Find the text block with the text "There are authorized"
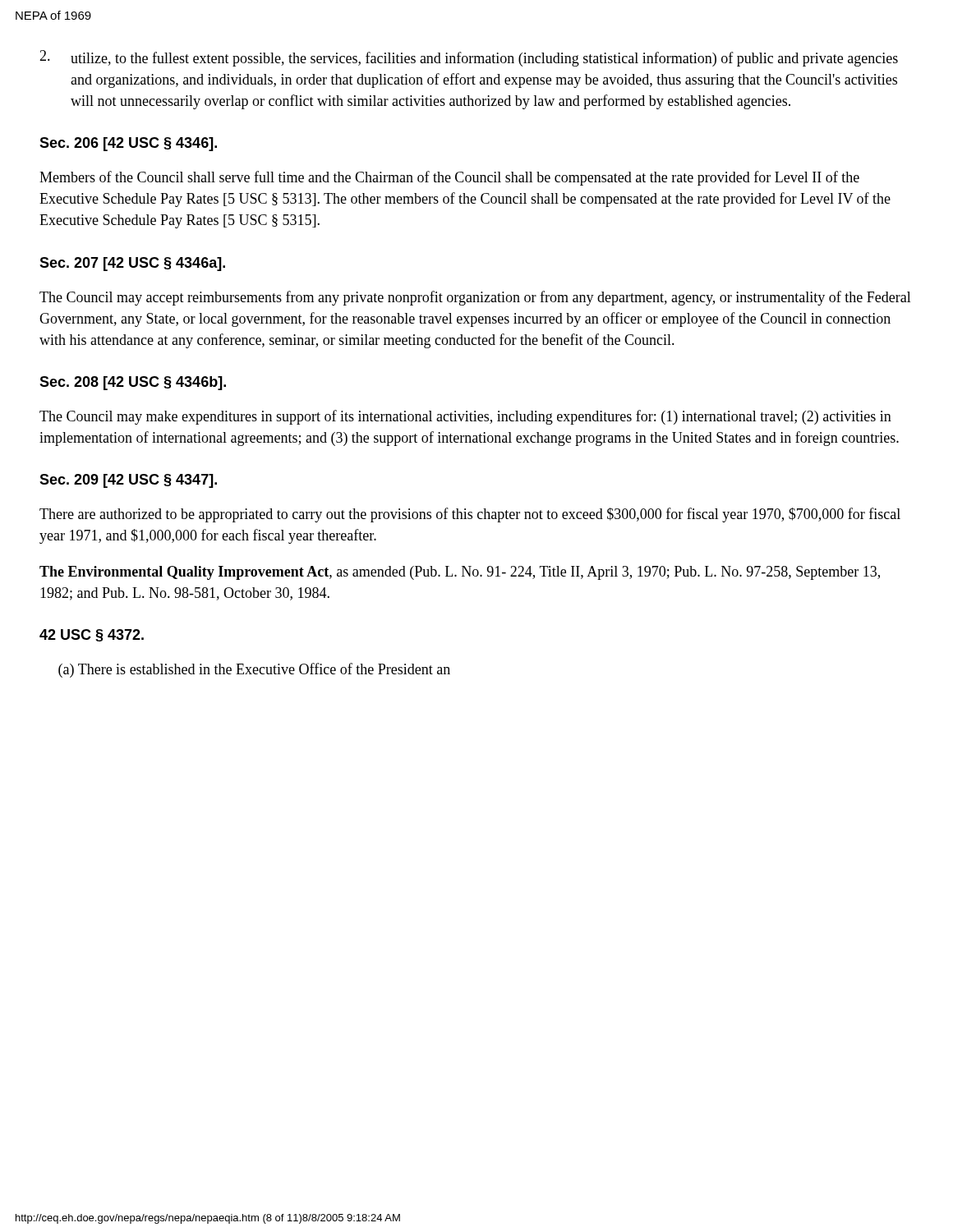Image resolution: width=953 pixels, height=1232 pixels. [470, 525]
